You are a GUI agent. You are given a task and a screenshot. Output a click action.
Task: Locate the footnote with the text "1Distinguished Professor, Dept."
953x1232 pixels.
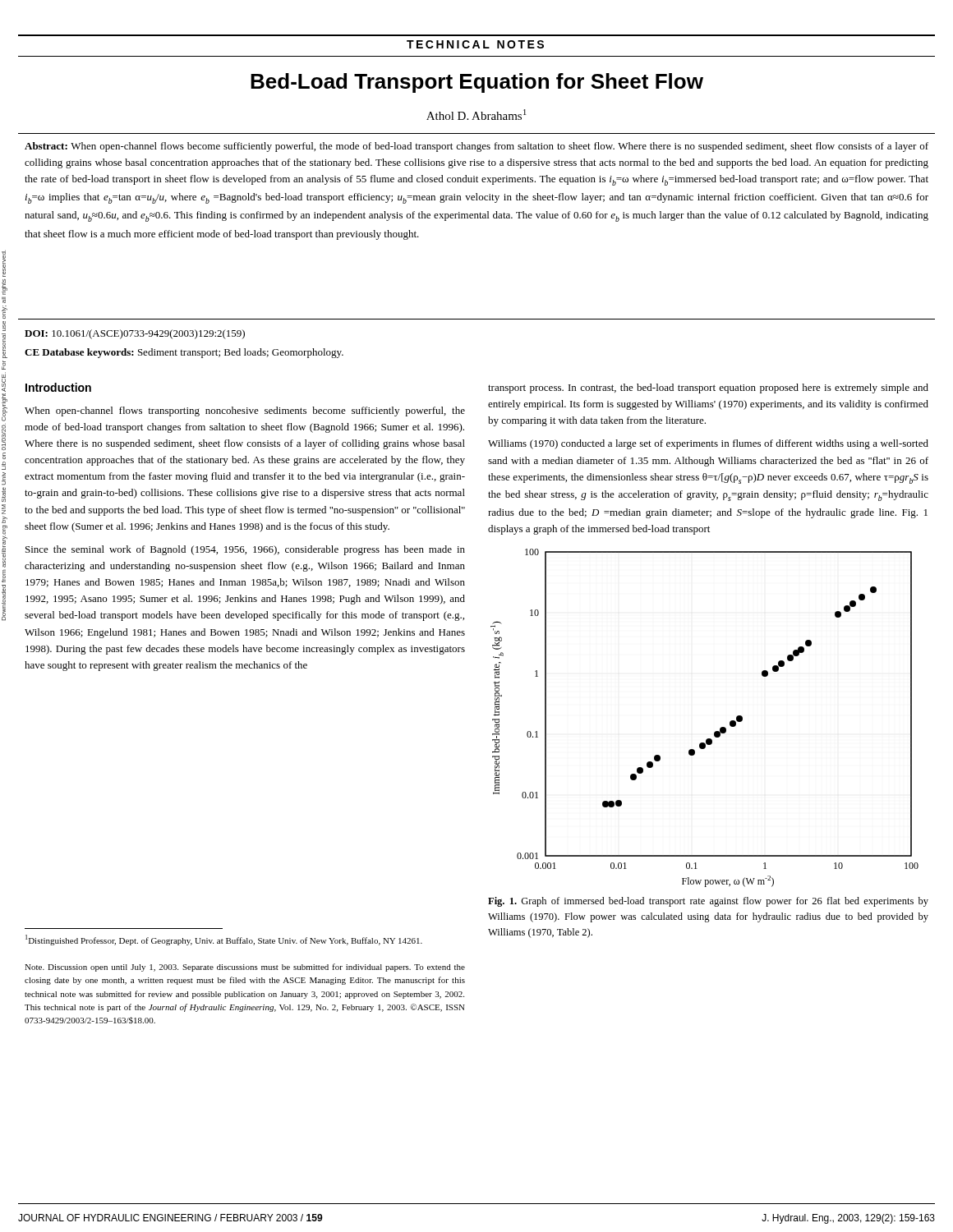pyautogui.click(x=245, y=980)
